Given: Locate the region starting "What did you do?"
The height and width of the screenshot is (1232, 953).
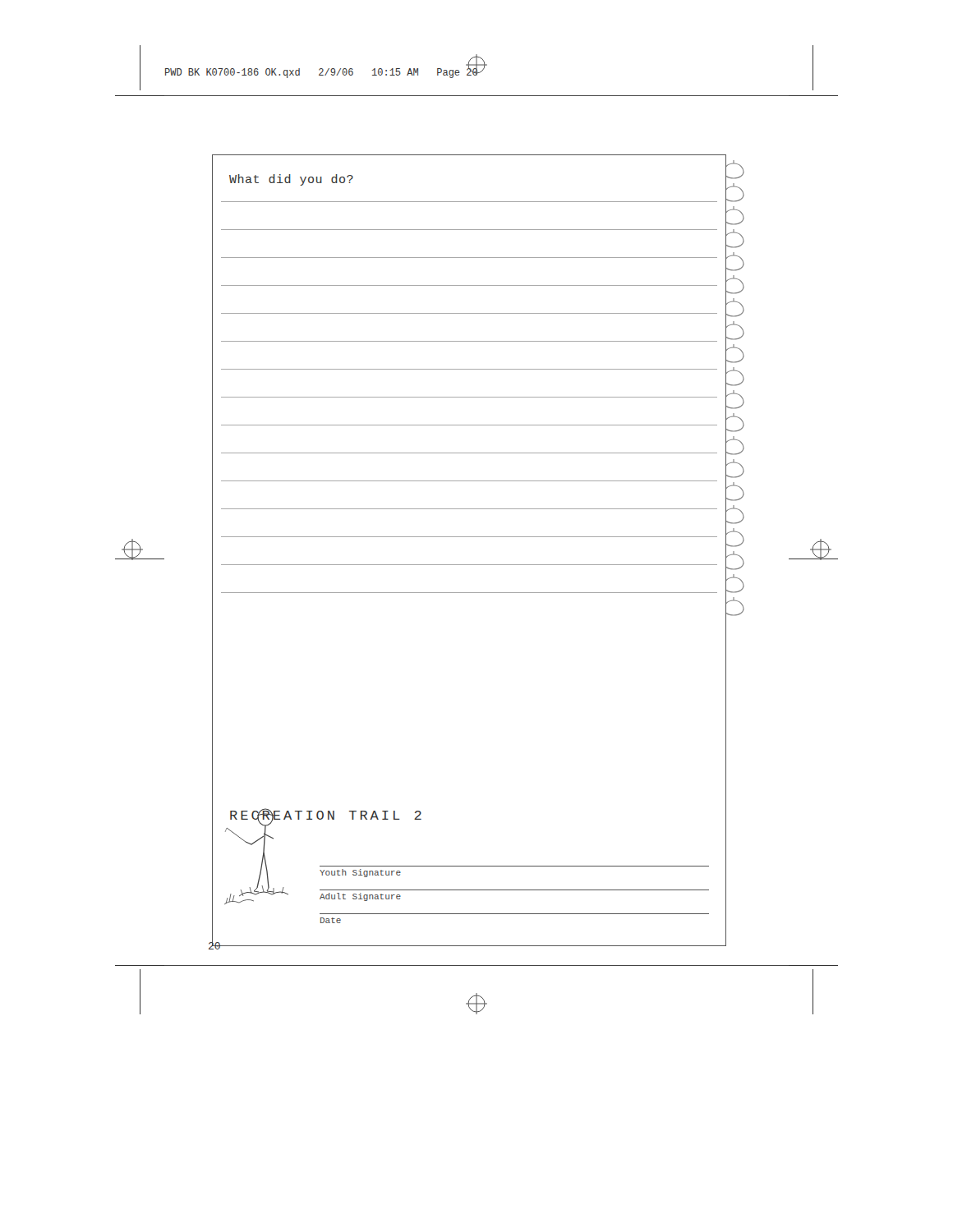Looking at the screenshot, I should pyautogui.click(x=292, y=180).
